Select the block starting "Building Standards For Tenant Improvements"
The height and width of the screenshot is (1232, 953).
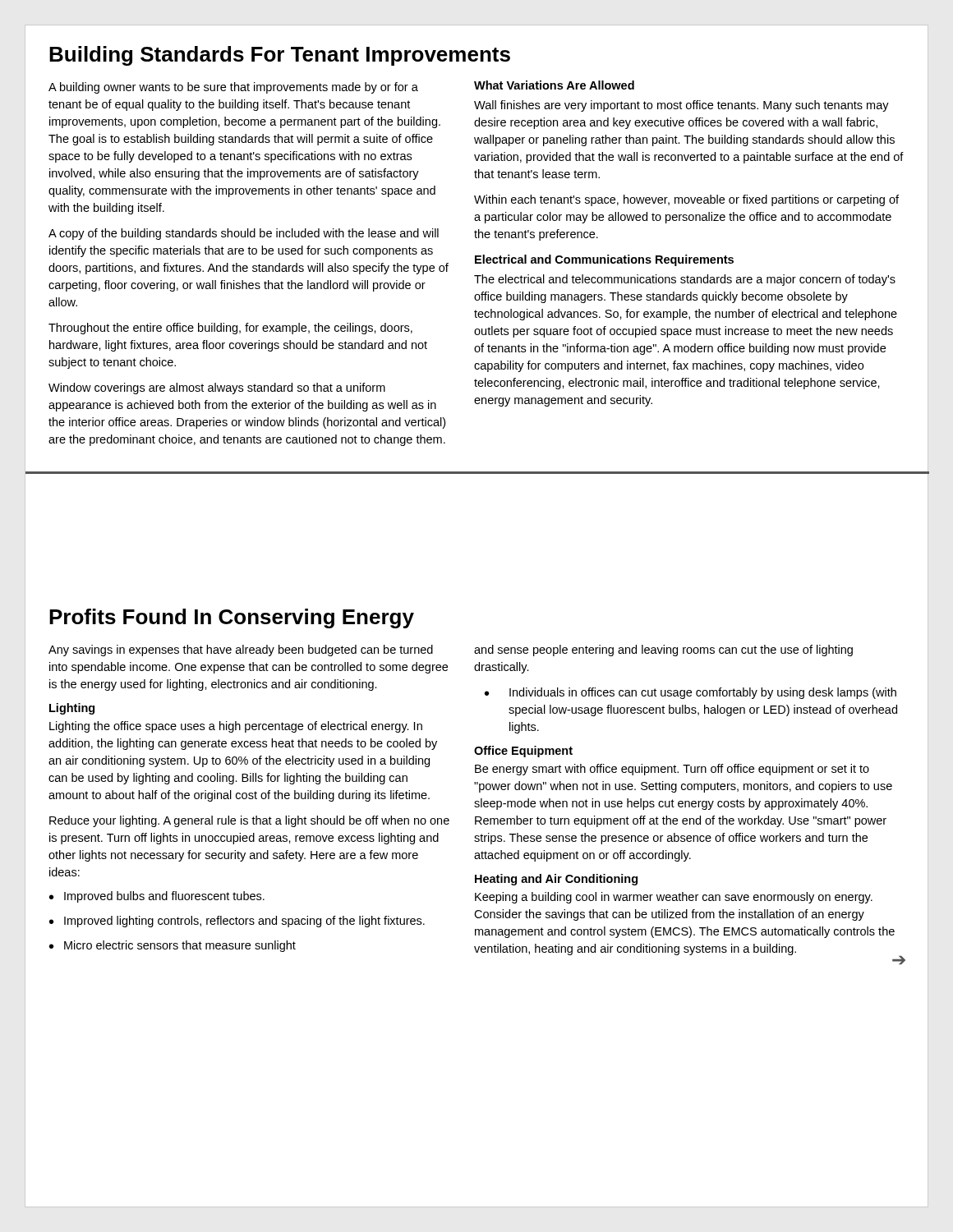pos(280,54)
